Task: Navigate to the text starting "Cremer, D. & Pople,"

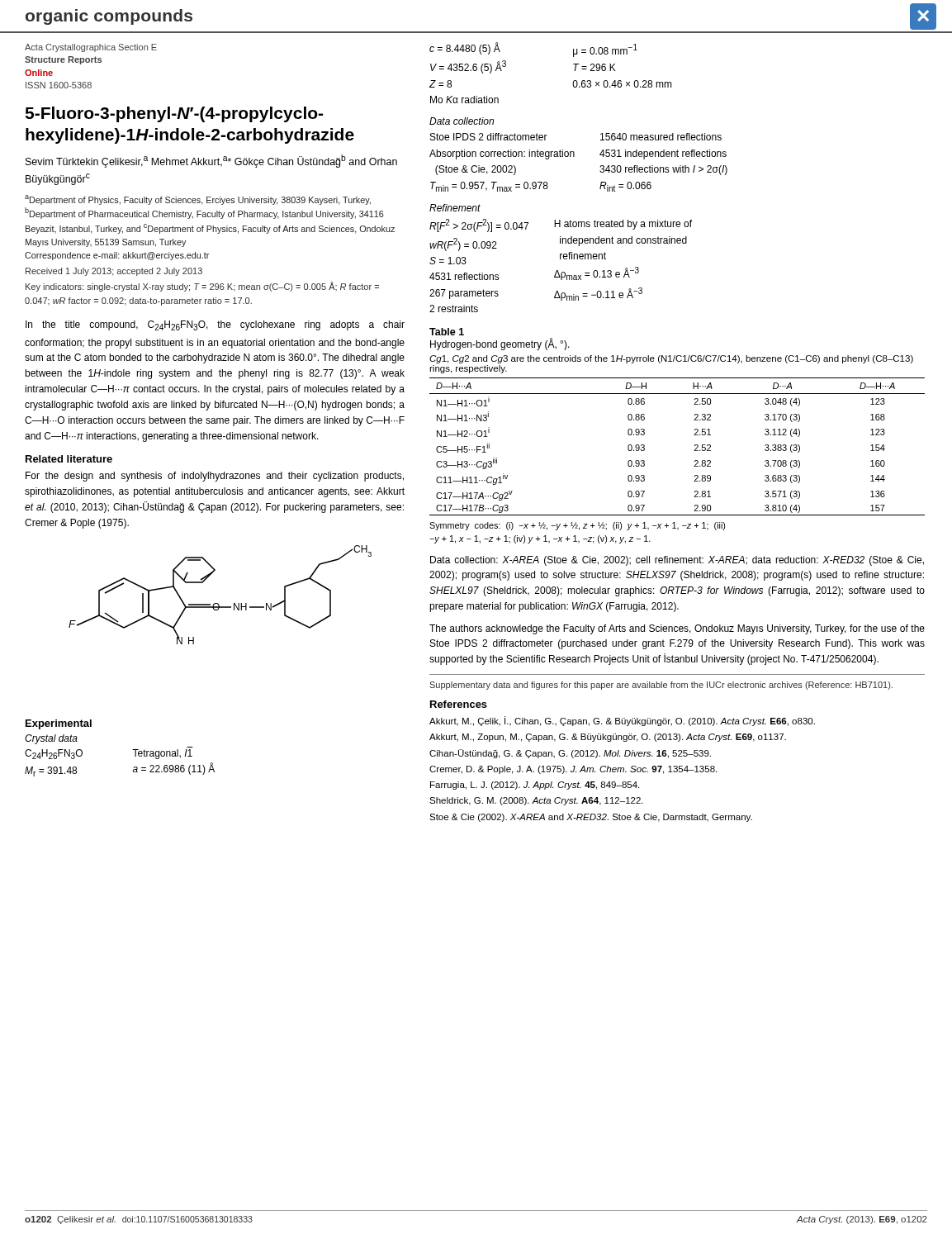Action: [x=574, y=769]
